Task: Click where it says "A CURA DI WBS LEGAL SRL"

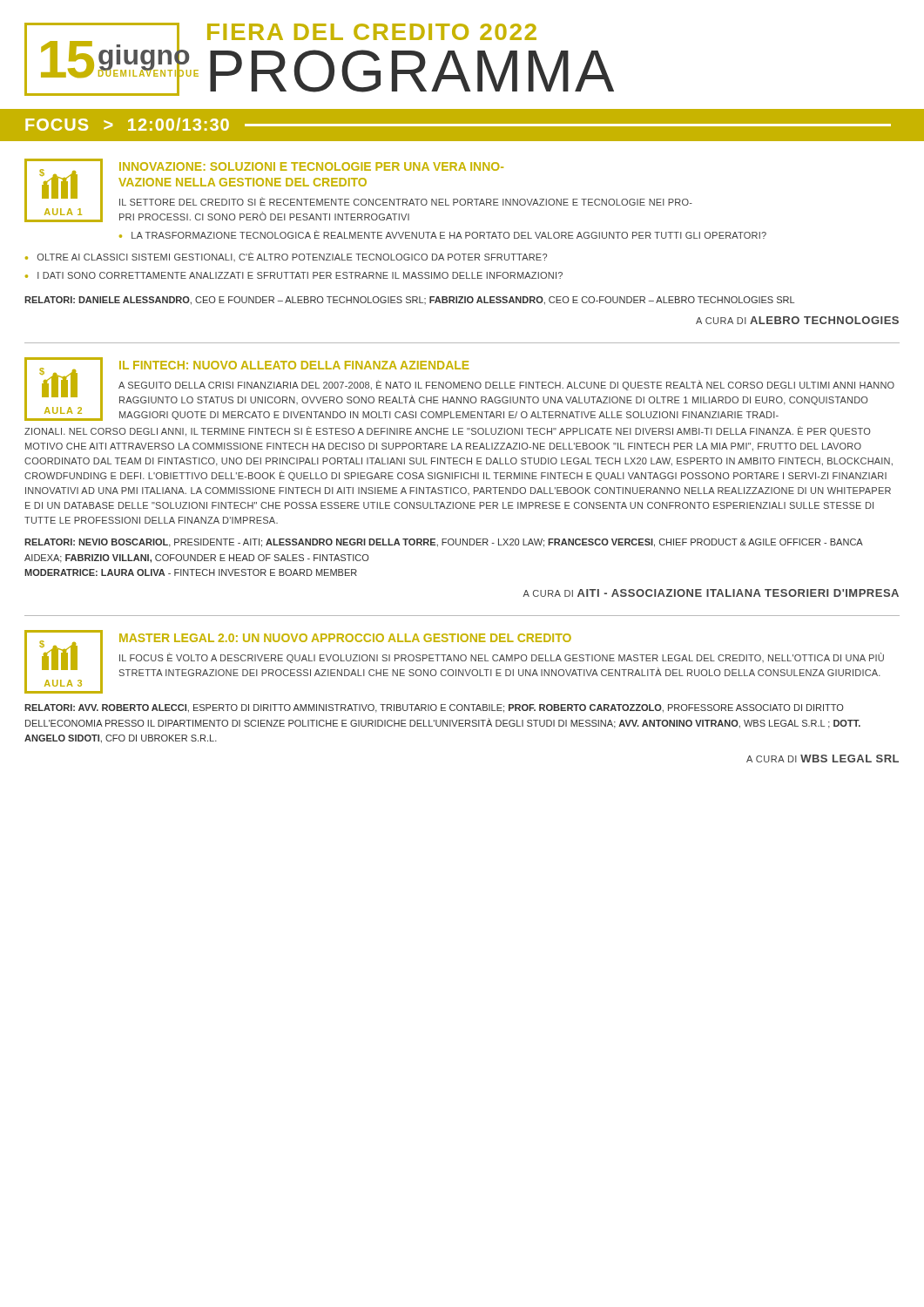Action: (823, 758)
